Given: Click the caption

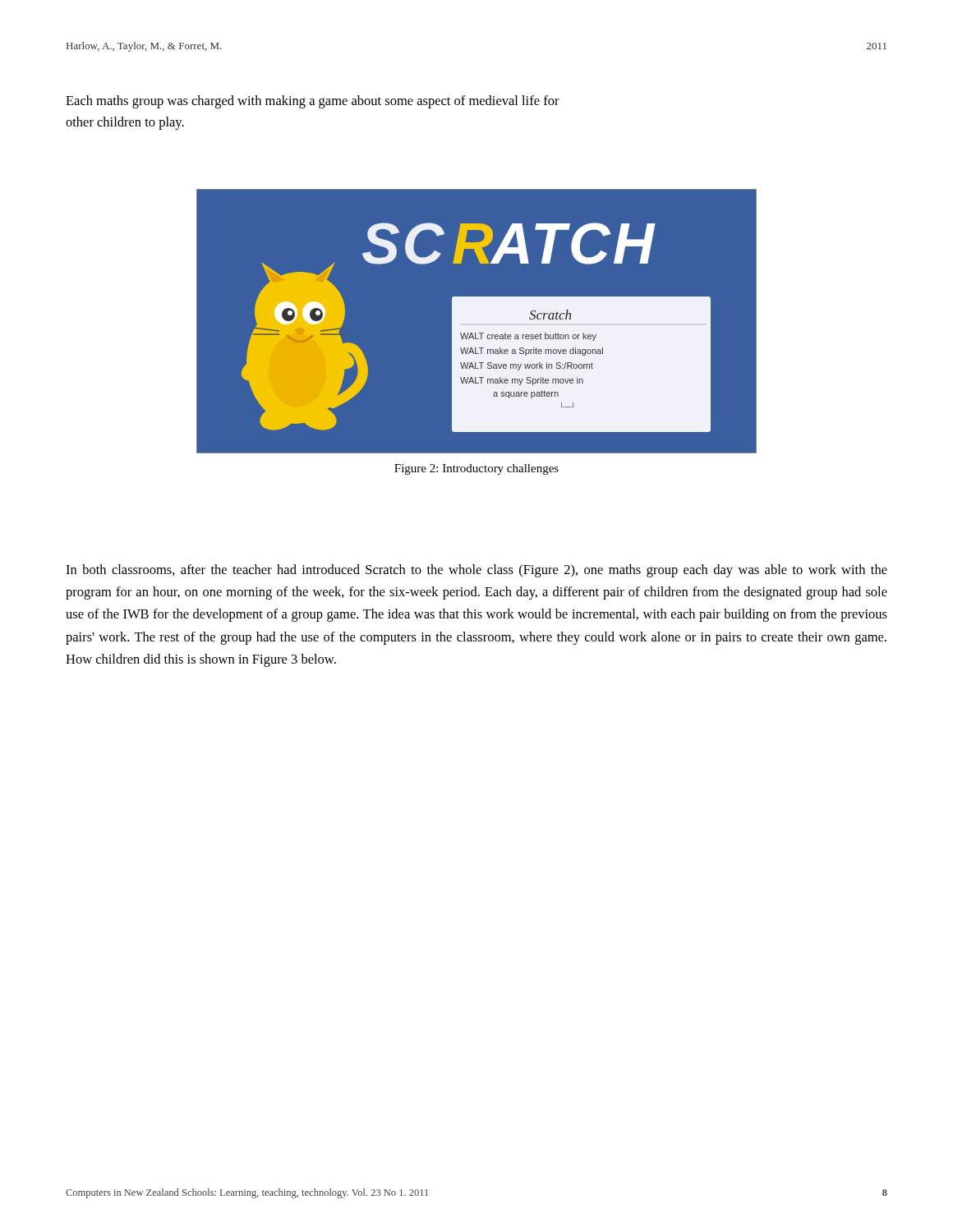Looking at the screenshot, I should click(x=476, y=468).
